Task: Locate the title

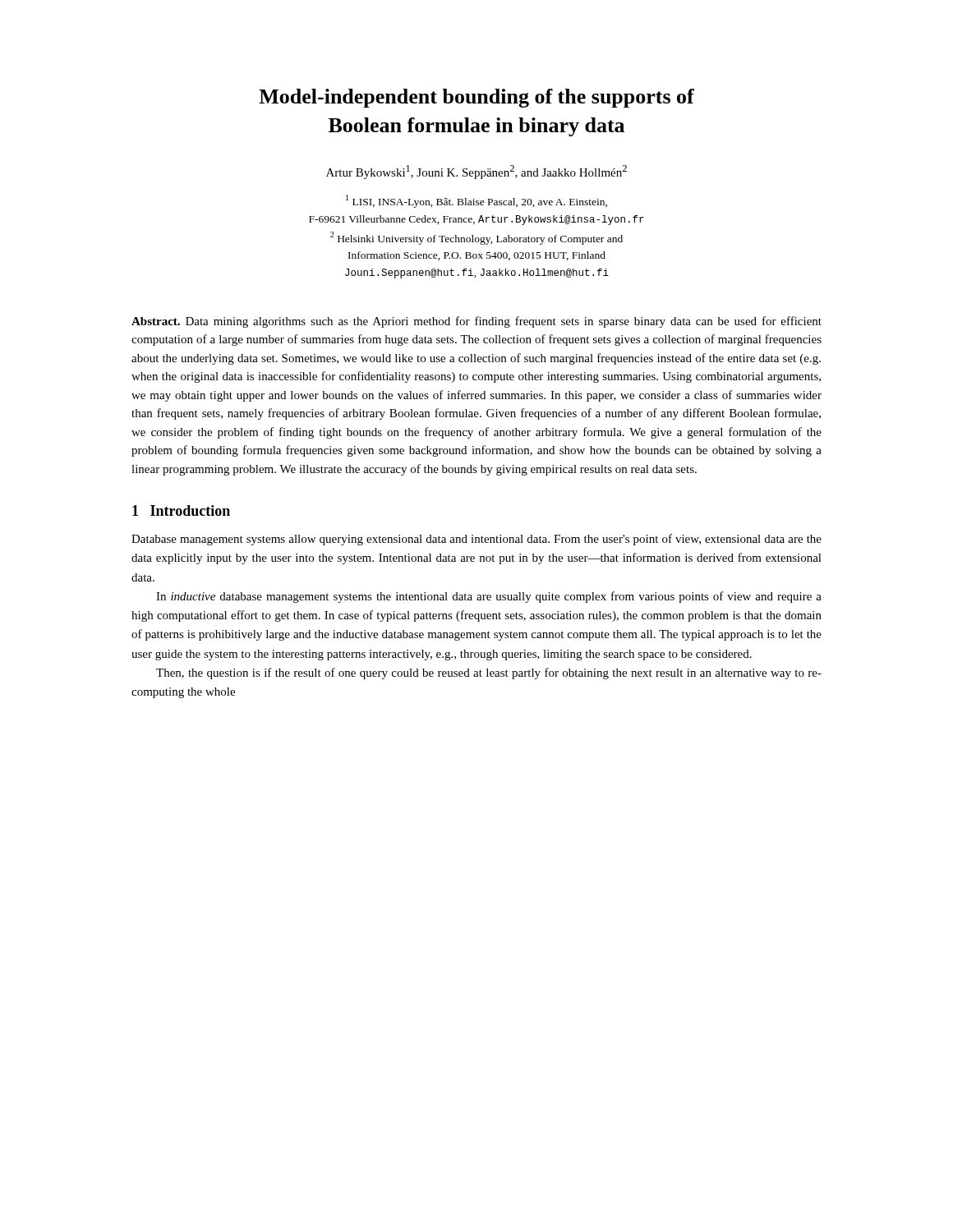Action: coord(476,111)
